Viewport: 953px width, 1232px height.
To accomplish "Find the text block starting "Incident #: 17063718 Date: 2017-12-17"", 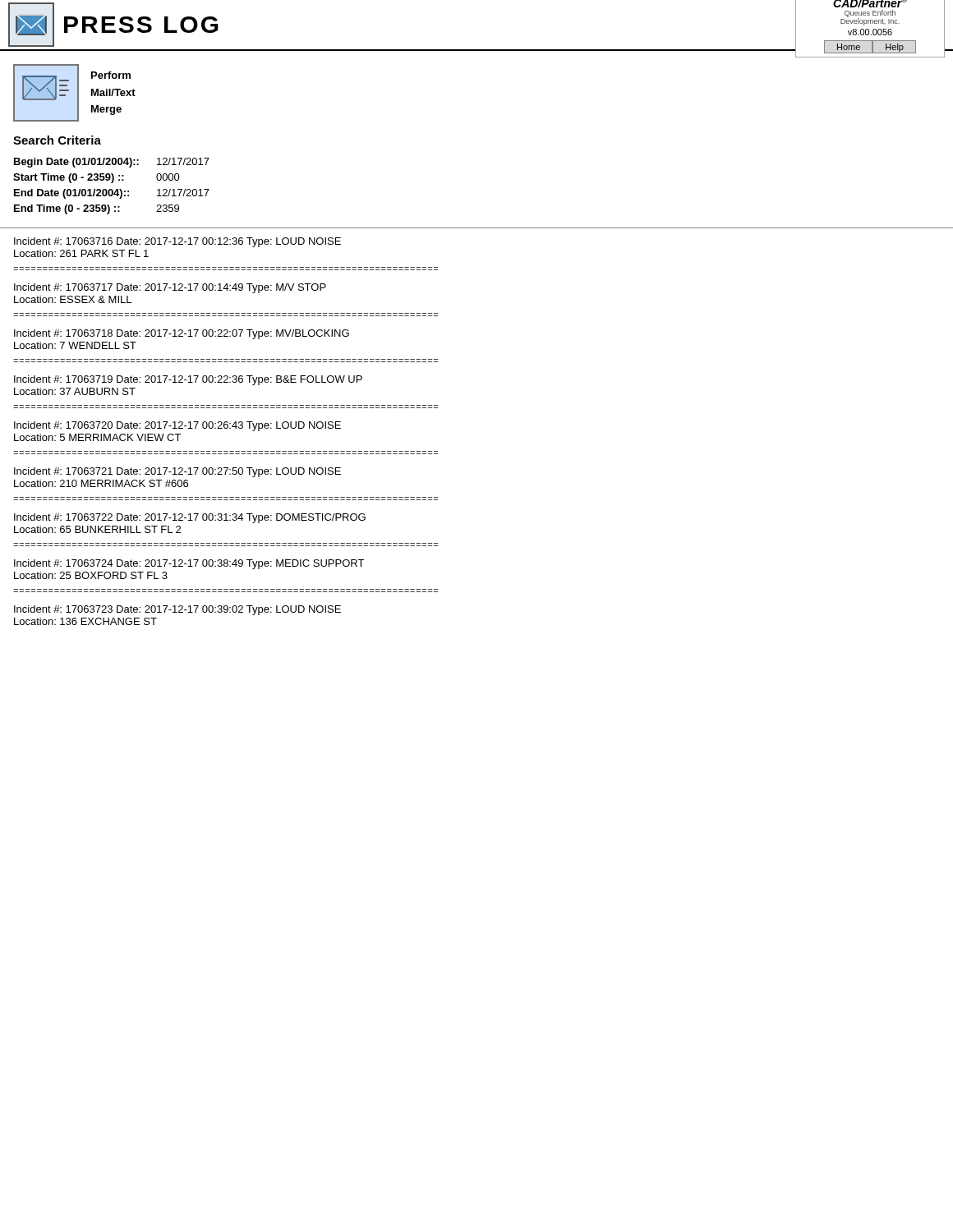I will click(x=181, y=339).
